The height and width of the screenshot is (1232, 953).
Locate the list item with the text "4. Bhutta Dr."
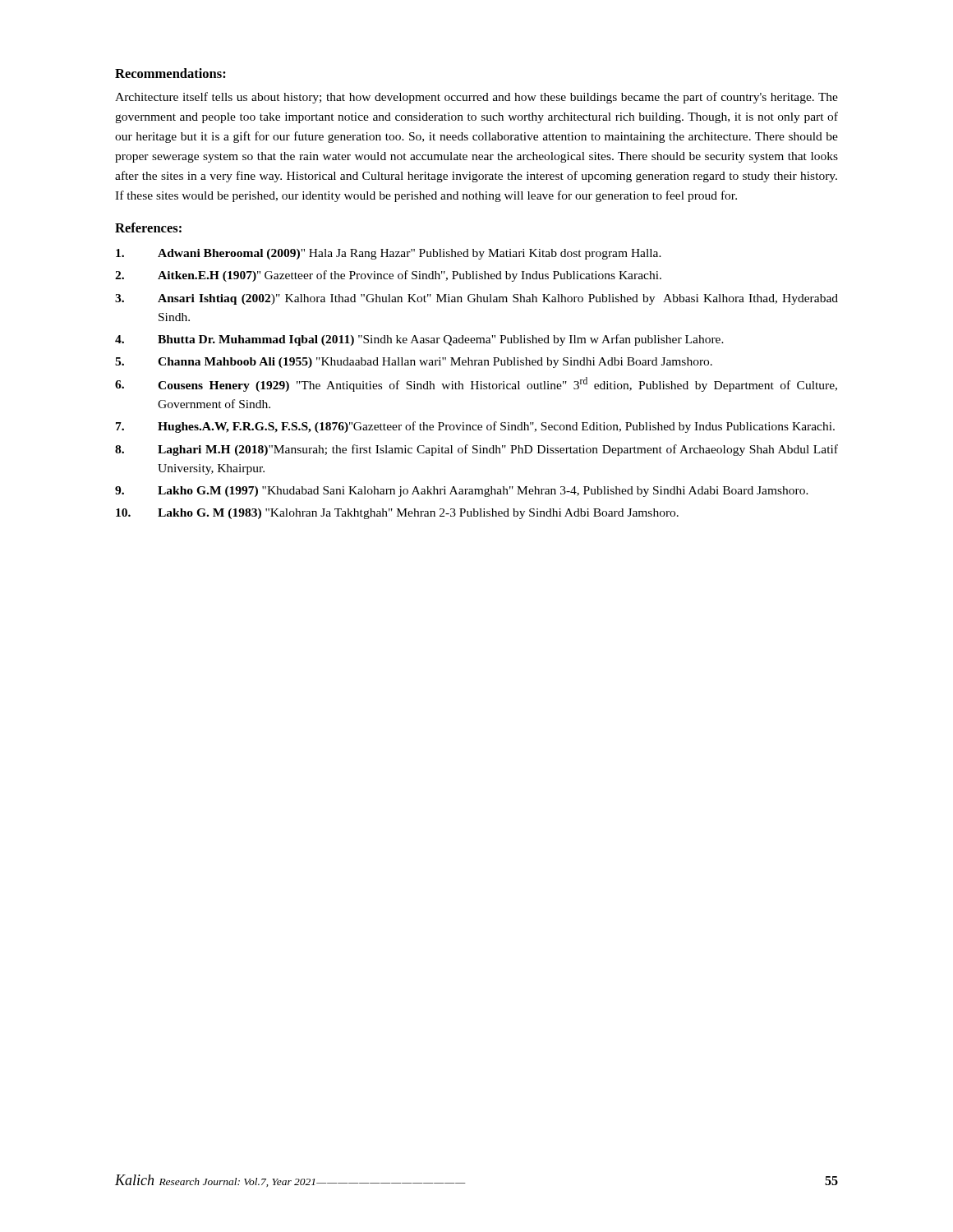(x=476, y=339)
